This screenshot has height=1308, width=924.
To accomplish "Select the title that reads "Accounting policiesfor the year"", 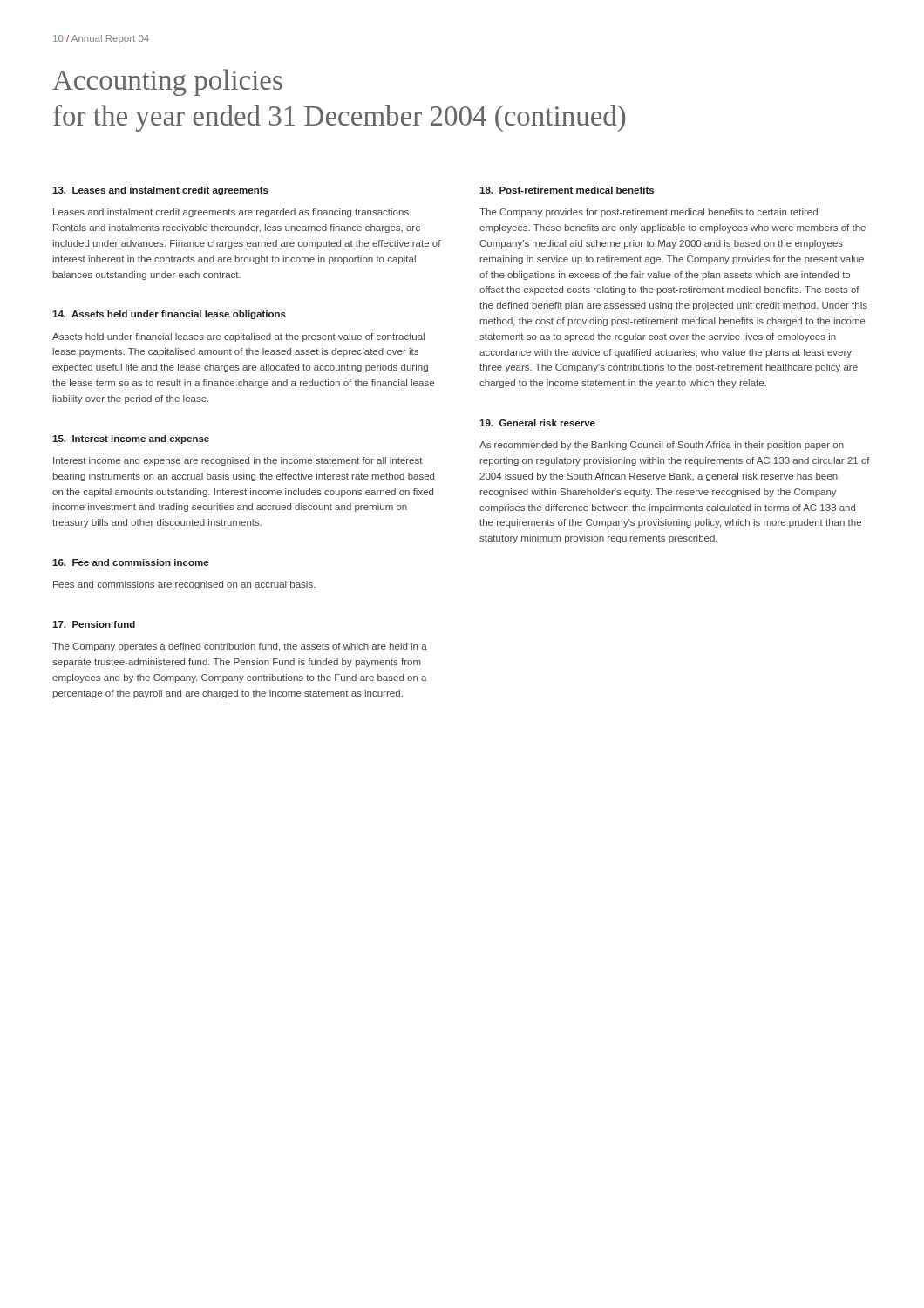I will 462,99.
